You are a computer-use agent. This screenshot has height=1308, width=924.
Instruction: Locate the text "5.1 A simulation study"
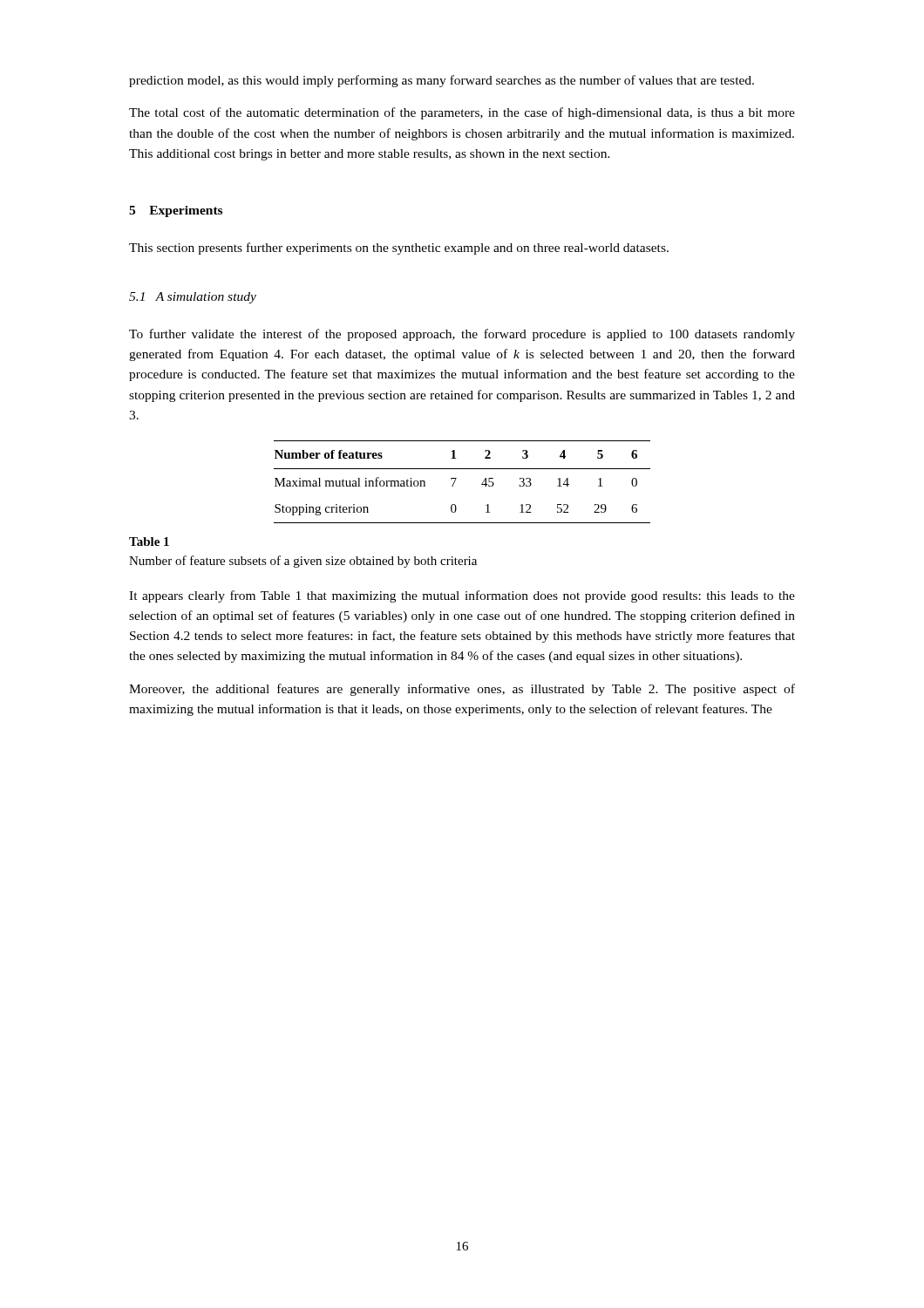coord(193,296)
